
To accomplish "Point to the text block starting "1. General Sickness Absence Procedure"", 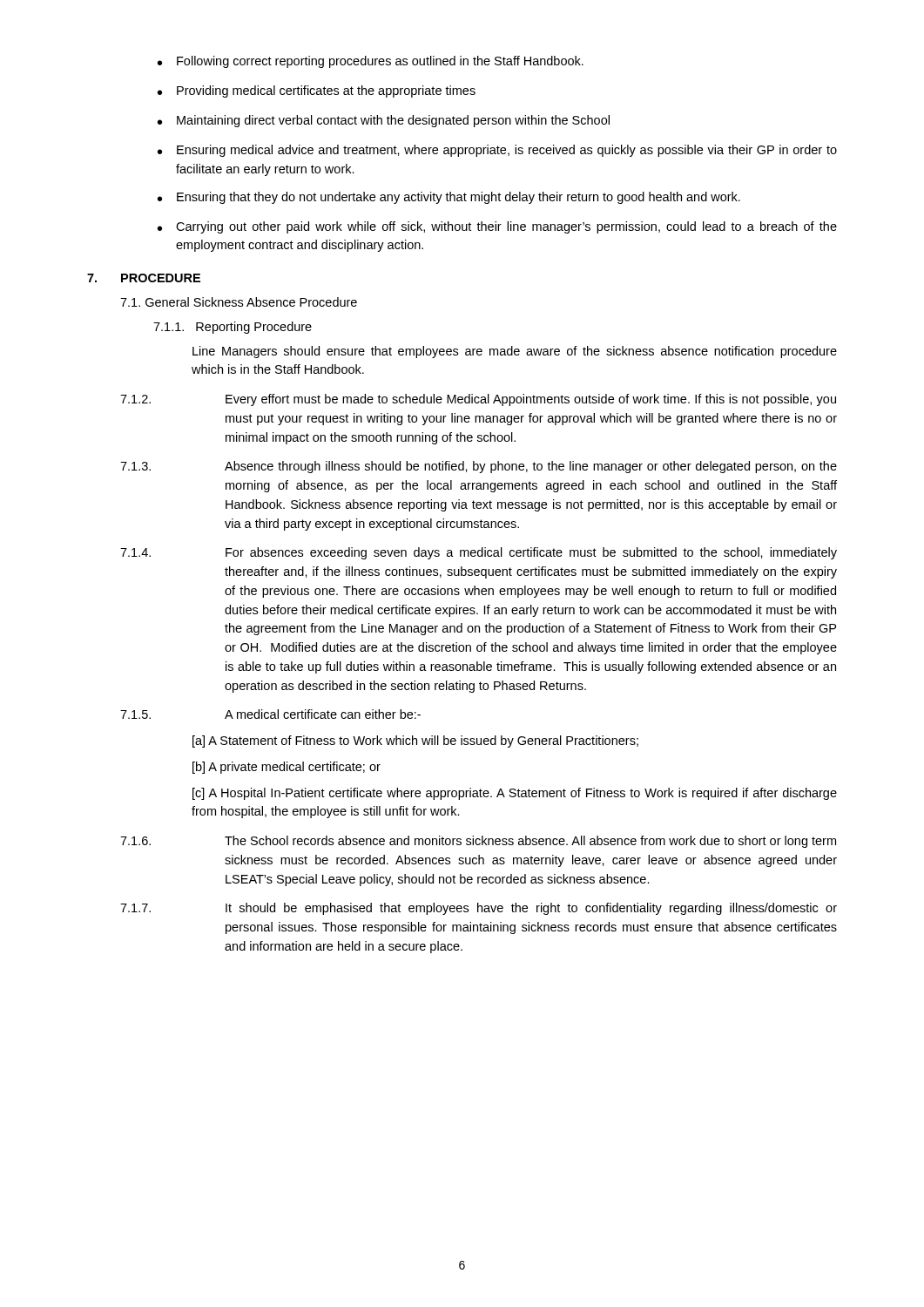I will pos(239,302).
